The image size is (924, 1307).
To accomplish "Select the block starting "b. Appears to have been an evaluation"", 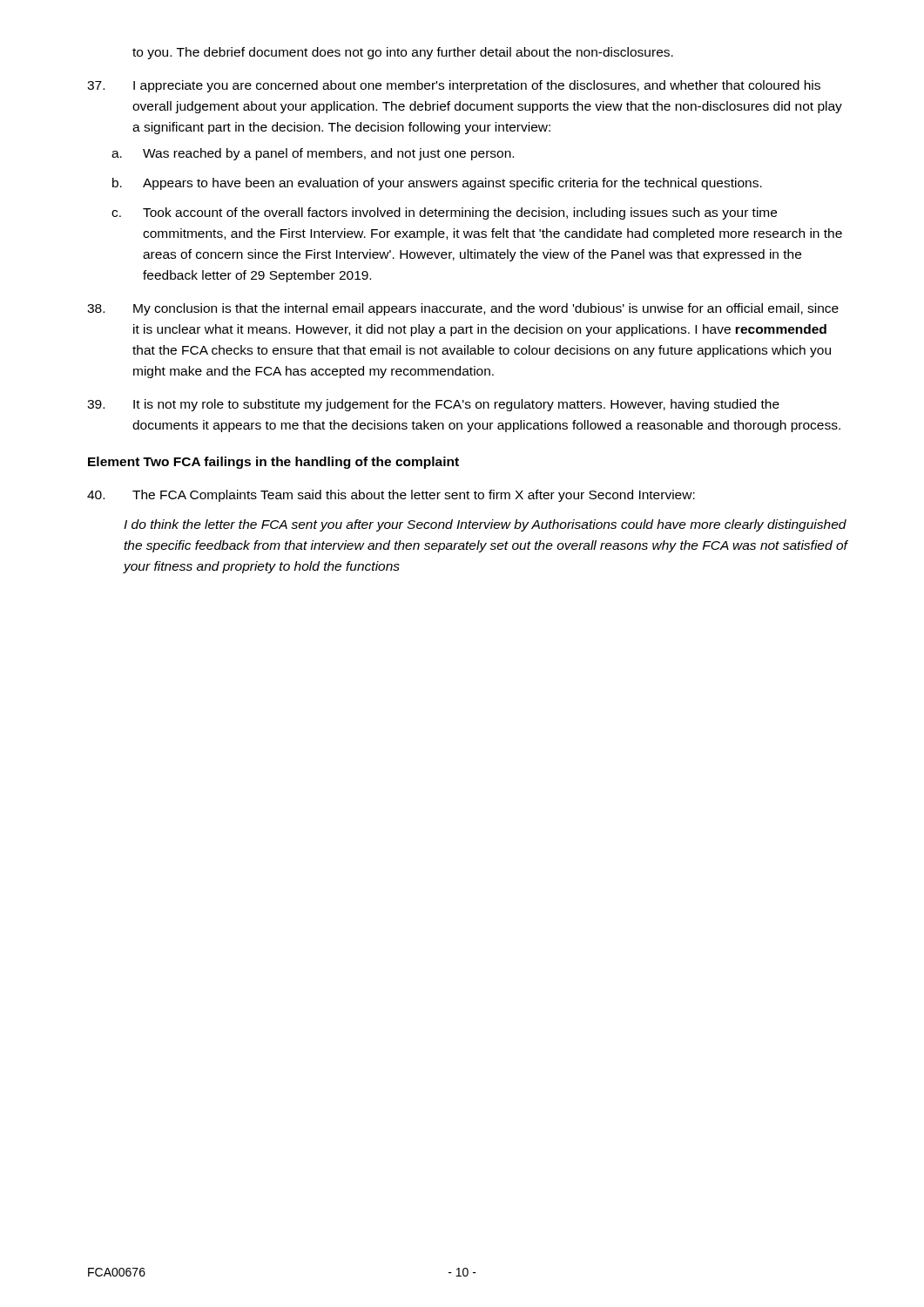I will [479, 183].
